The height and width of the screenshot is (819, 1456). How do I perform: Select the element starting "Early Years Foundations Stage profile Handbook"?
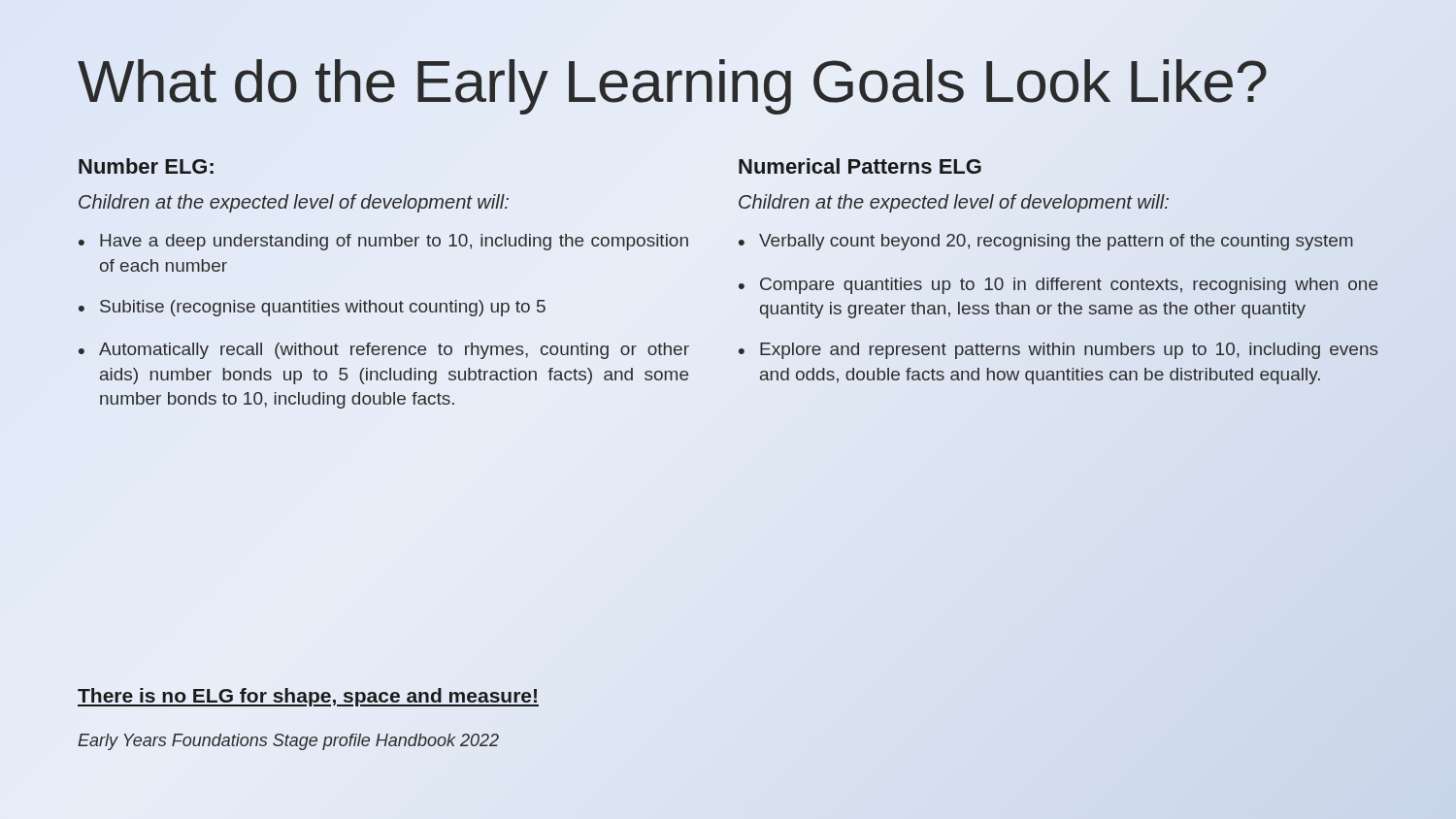coord(288,740)
